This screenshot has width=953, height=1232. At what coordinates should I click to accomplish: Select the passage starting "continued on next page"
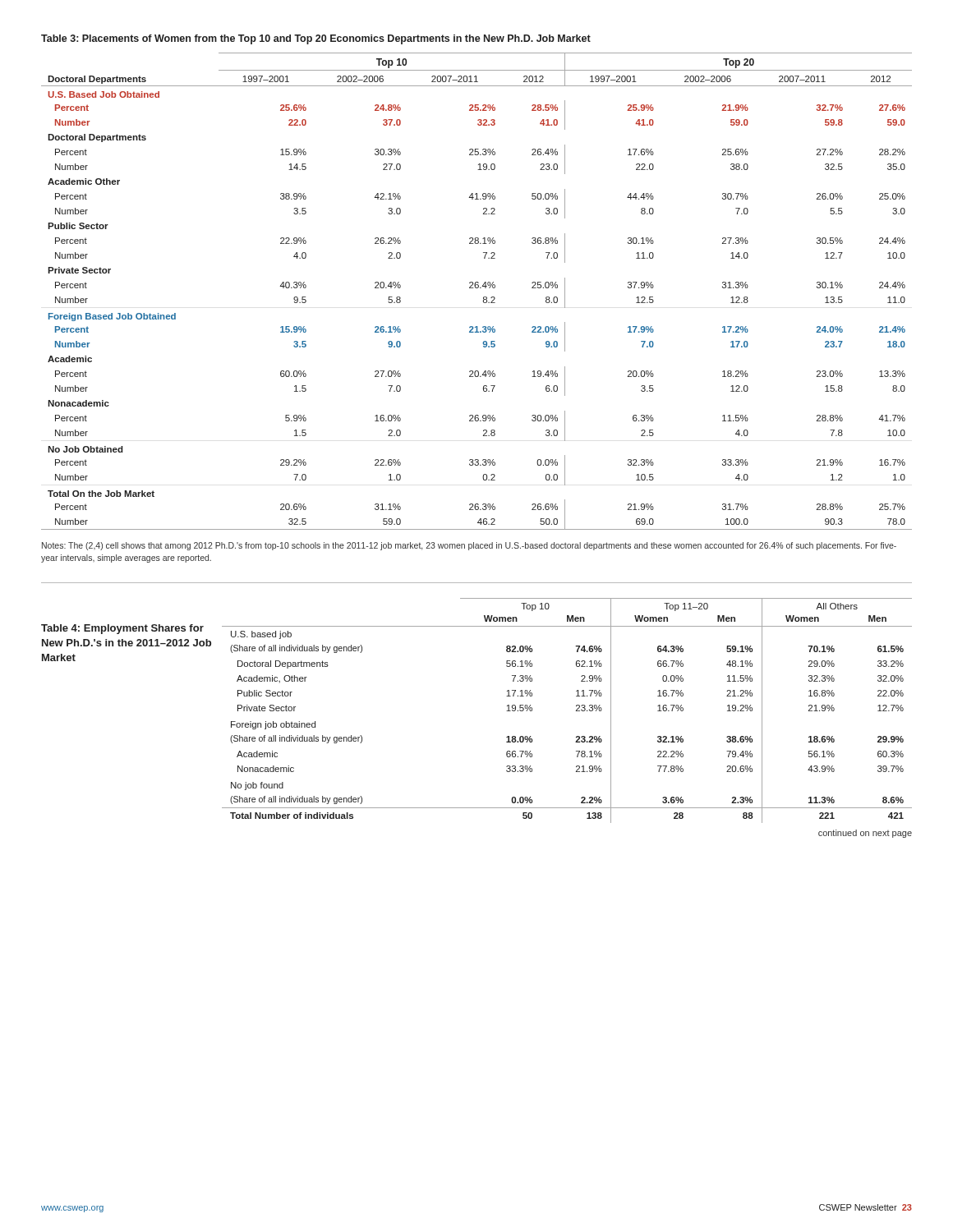[865, 833]
